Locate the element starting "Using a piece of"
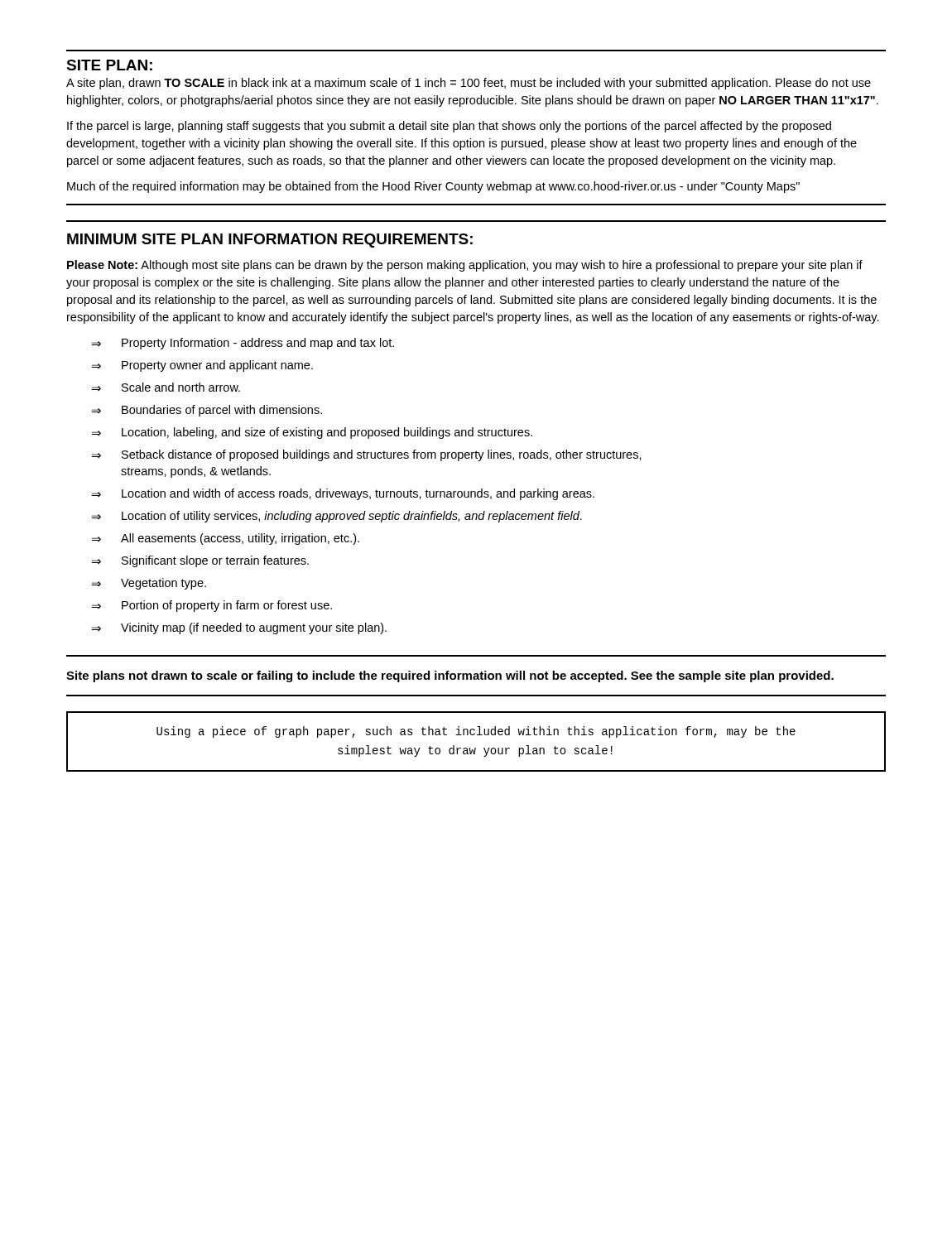 pos(476,741)
